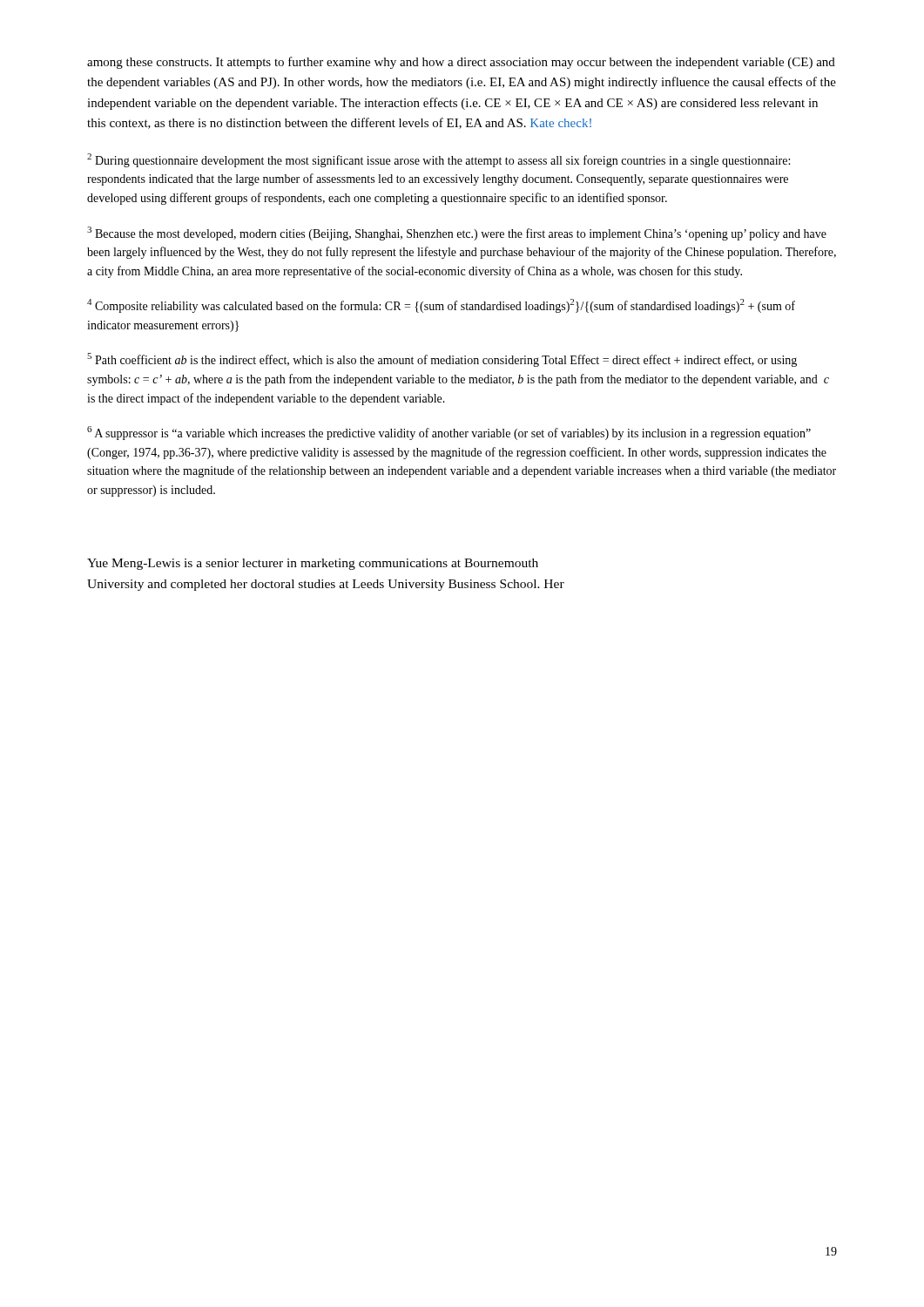Click the passage that begins "2 During questionnaire development"
This screenshot has height=1307, width=924.
click(439, 178)
